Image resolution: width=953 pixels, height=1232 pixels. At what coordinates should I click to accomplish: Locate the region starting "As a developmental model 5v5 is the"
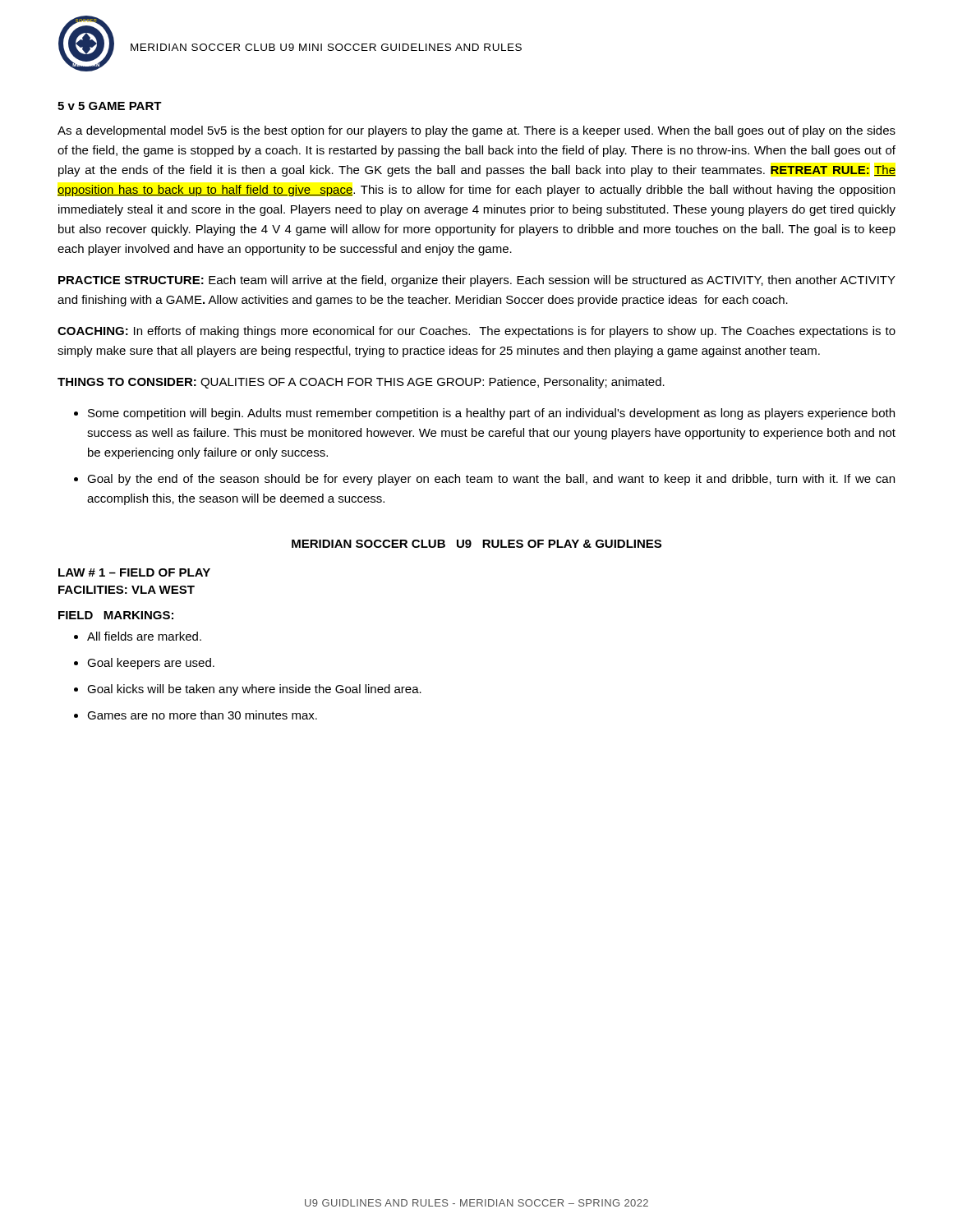click(x=476, y=189)
